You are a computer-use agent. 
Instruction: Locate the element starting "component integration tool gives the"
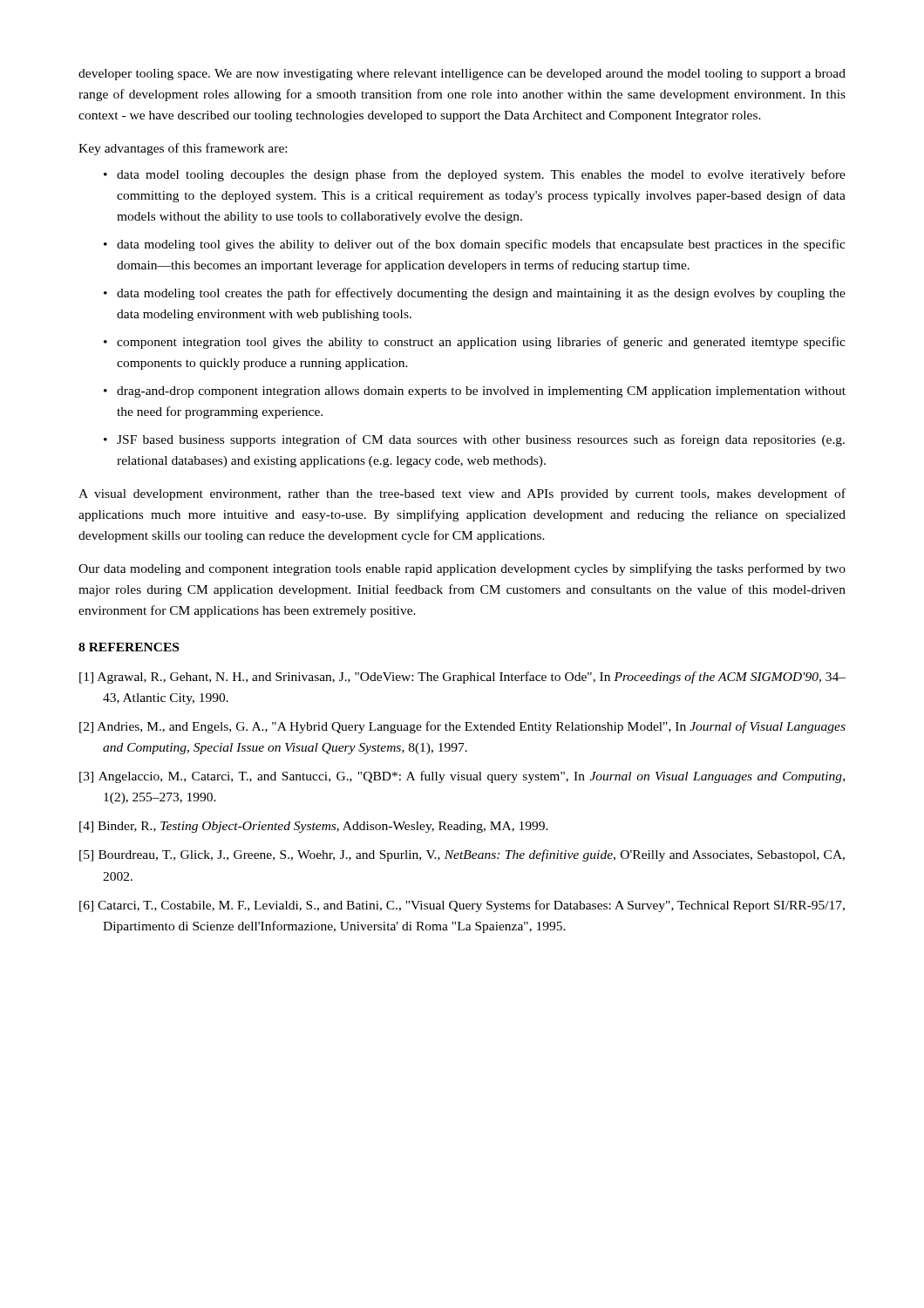click(x=481, y=352)
